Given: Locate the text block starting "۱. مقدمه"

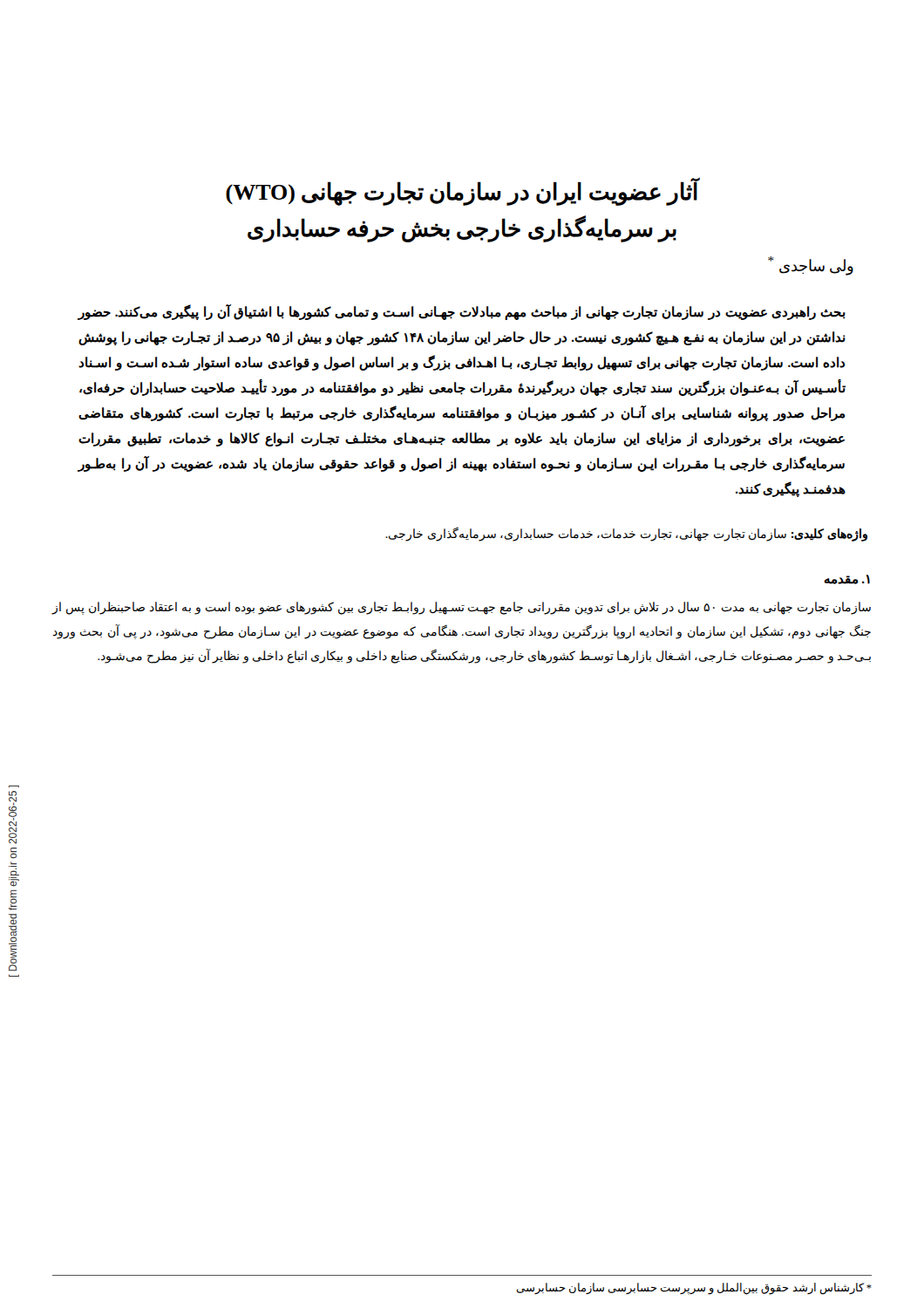Looking at the screenshot, I should (847, 579).
